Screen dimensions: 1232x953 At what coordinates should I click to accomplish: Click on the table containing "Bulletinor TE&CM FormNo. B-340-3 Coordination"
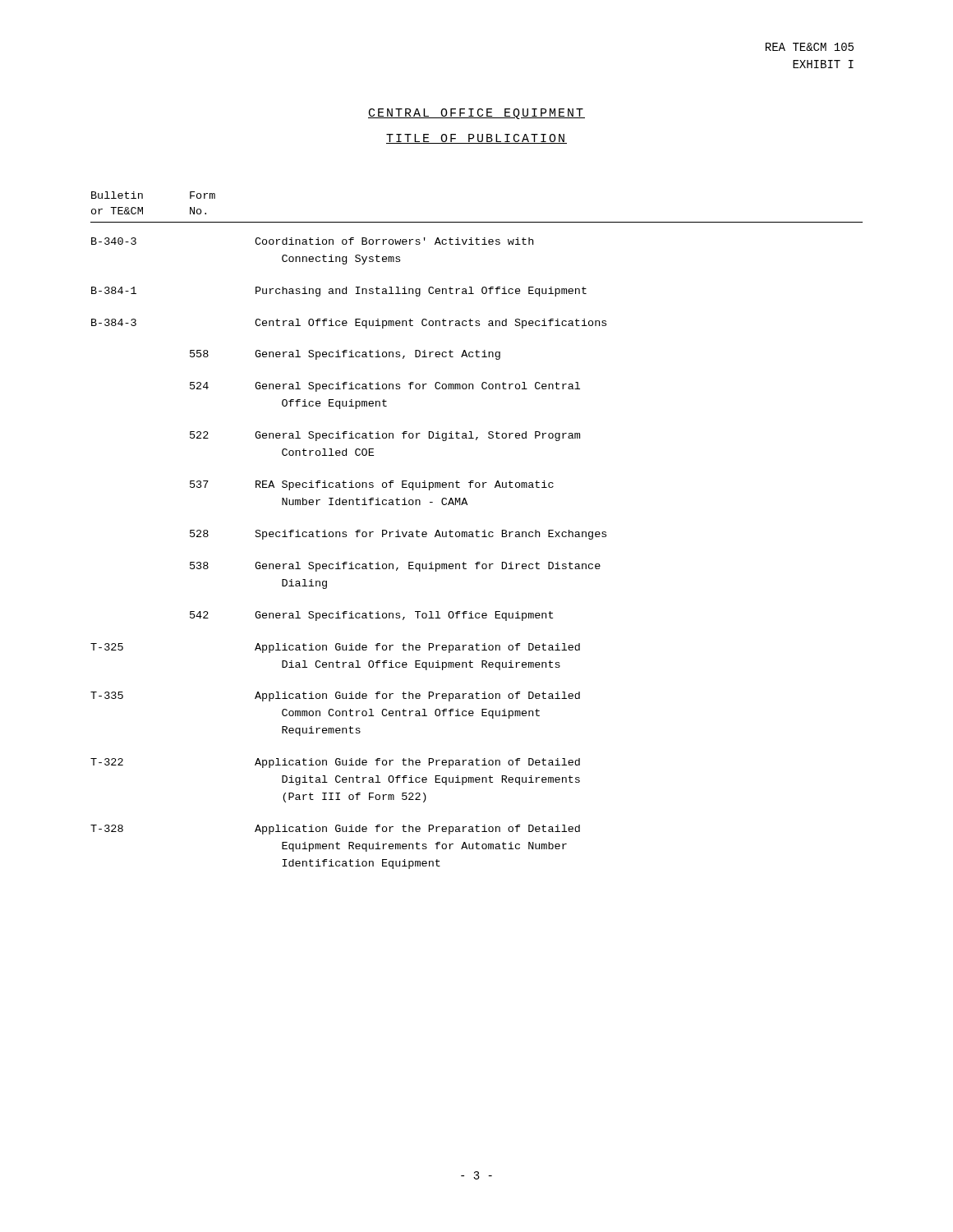coord(476,538)
